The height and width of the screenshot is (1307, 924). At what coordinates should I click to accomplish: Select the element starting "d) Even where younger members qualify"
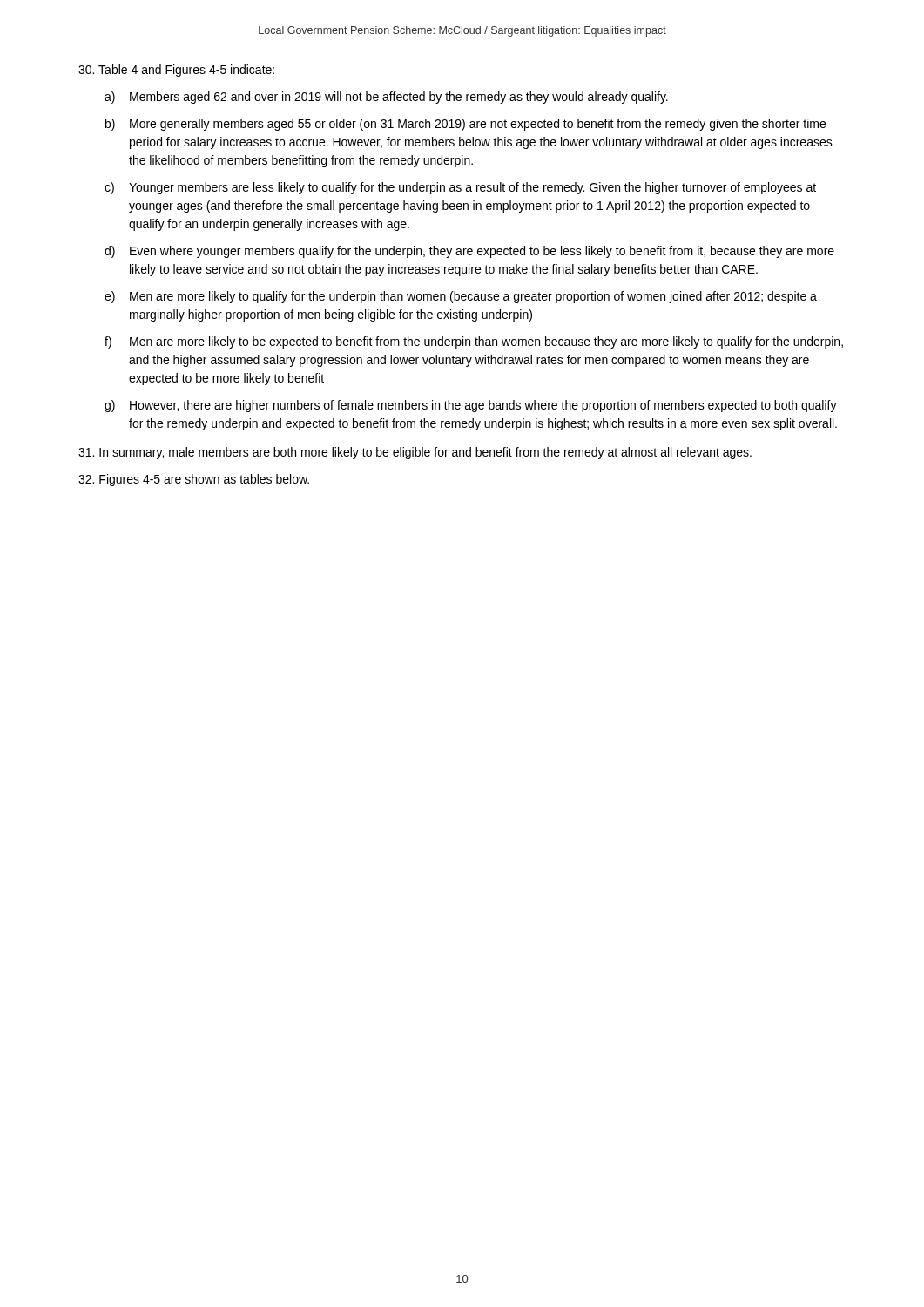pos(475,260)
